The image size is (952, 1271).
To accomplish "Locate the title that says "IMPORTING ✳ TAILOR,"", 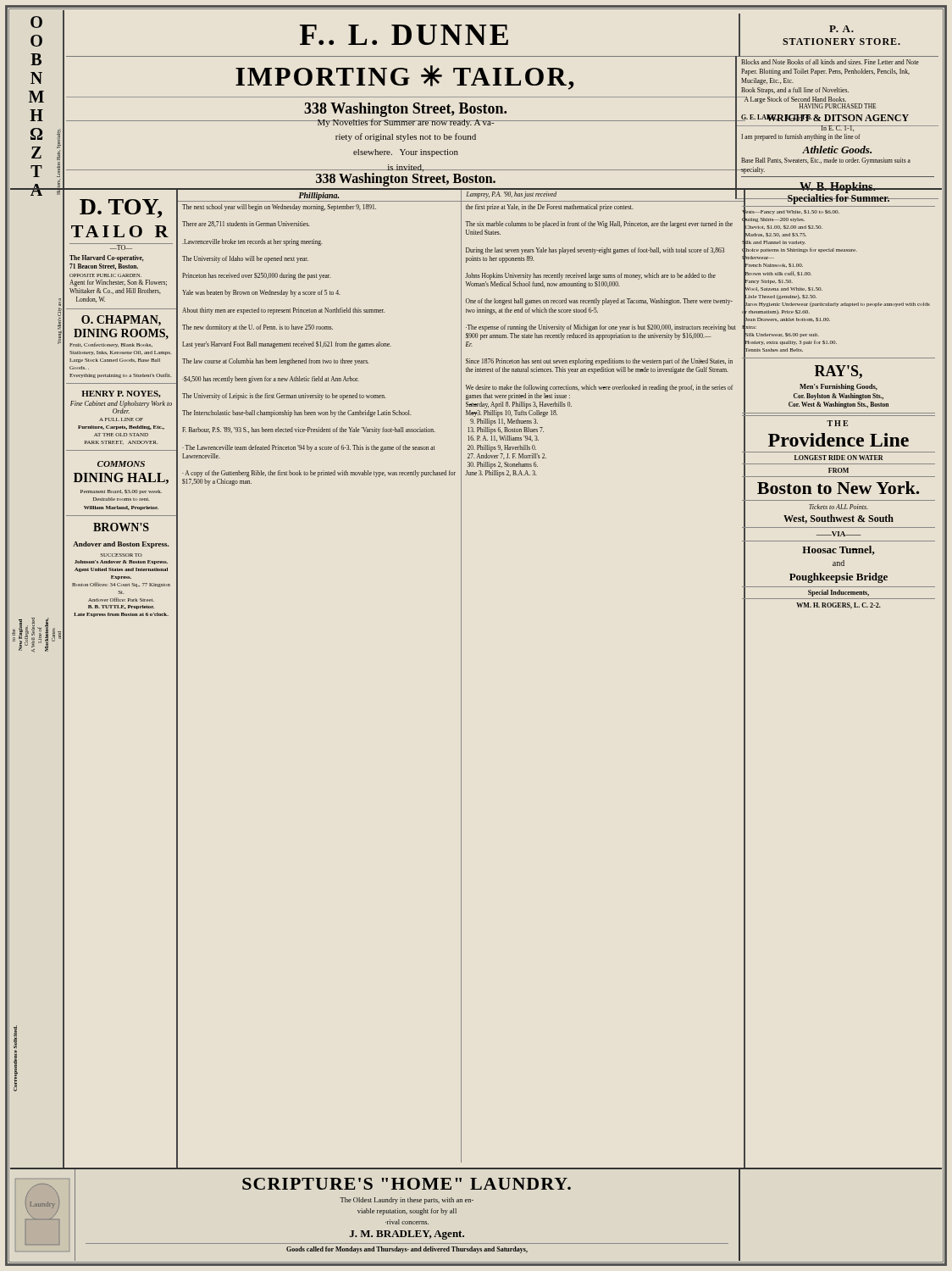I will coord(406,76).
